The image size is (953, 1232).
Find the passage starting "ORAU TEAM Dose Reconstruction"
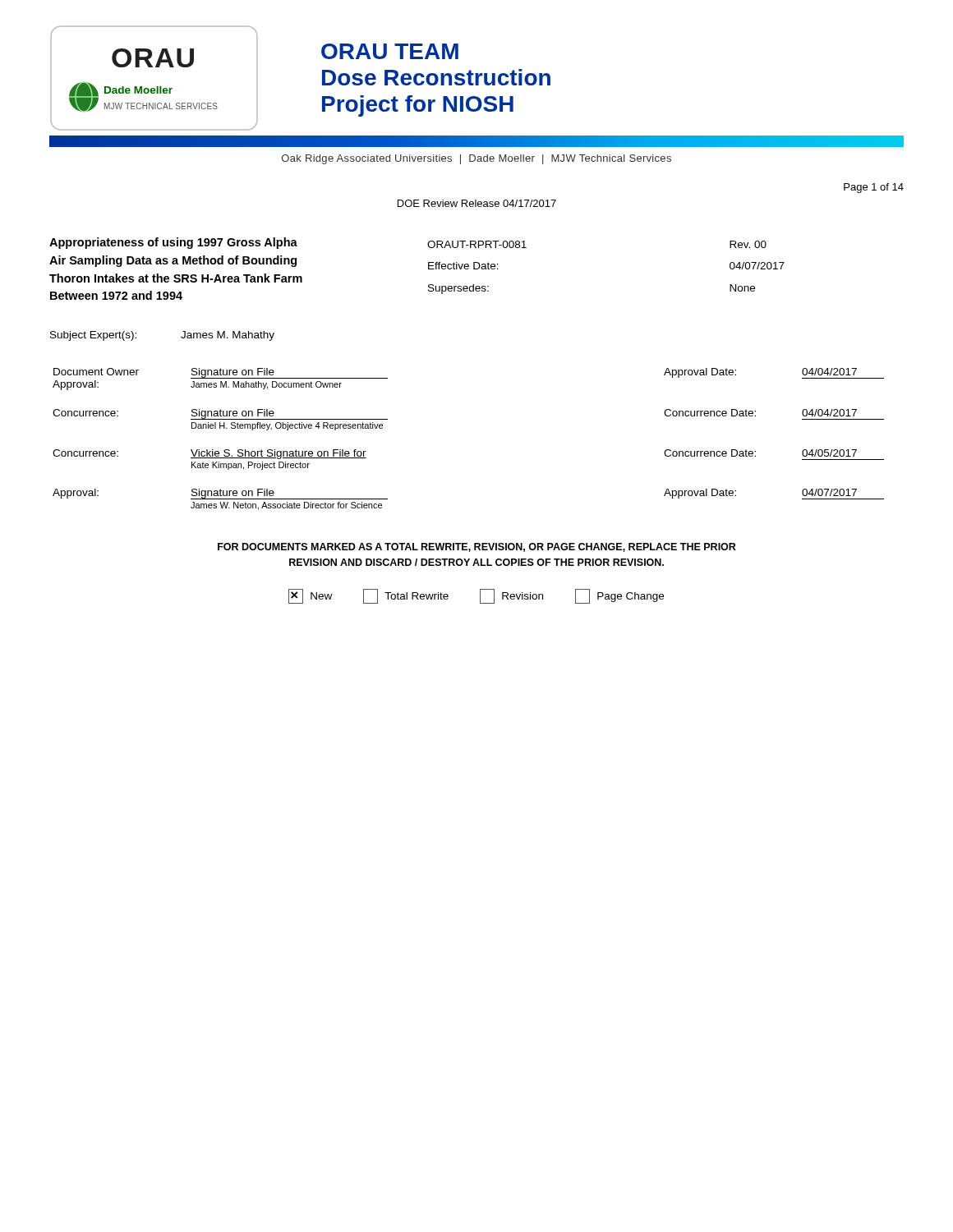point(390,51)
